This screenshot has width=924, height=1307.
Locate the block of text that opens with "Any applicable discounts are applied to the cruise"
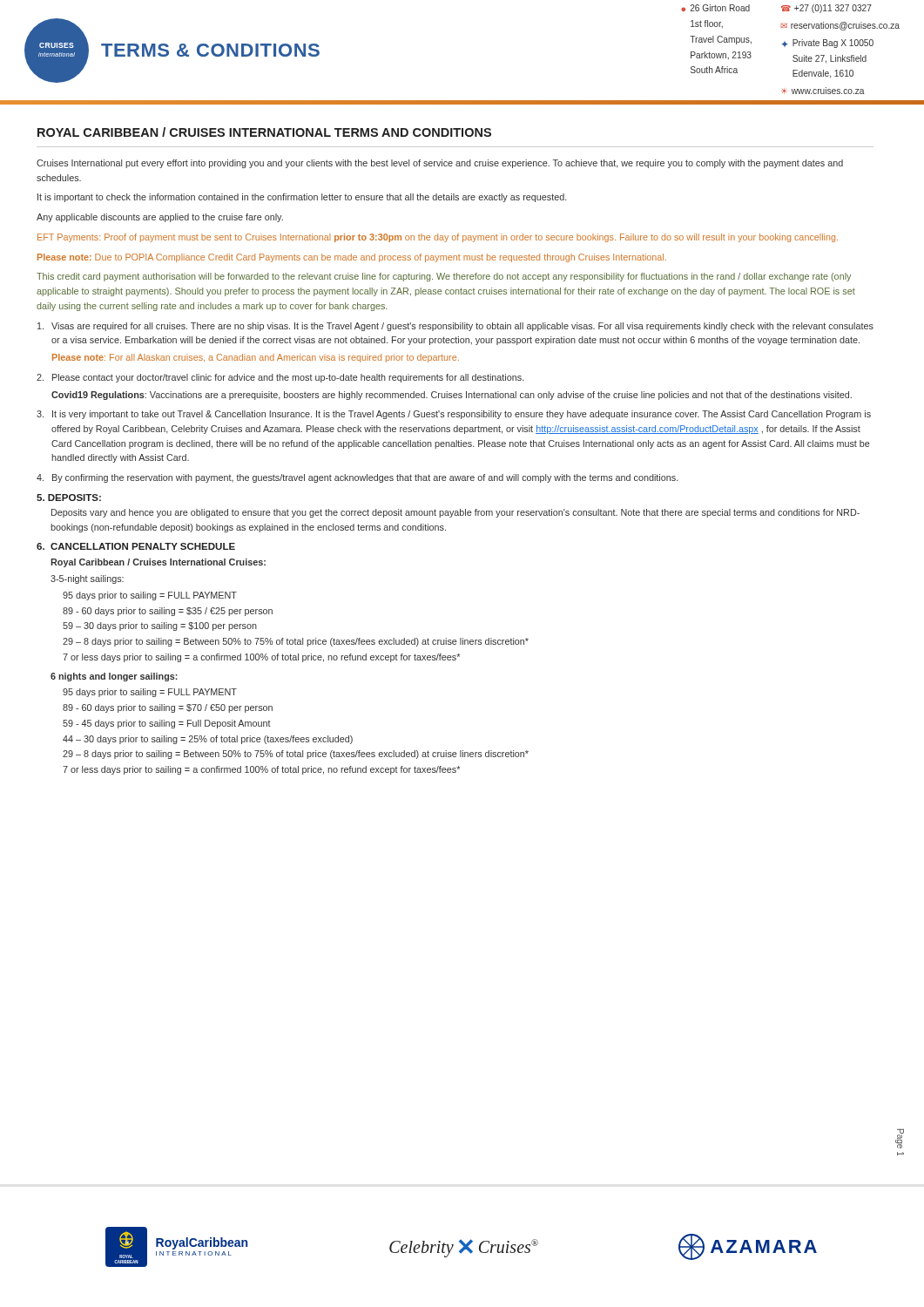tap(160, 217)
